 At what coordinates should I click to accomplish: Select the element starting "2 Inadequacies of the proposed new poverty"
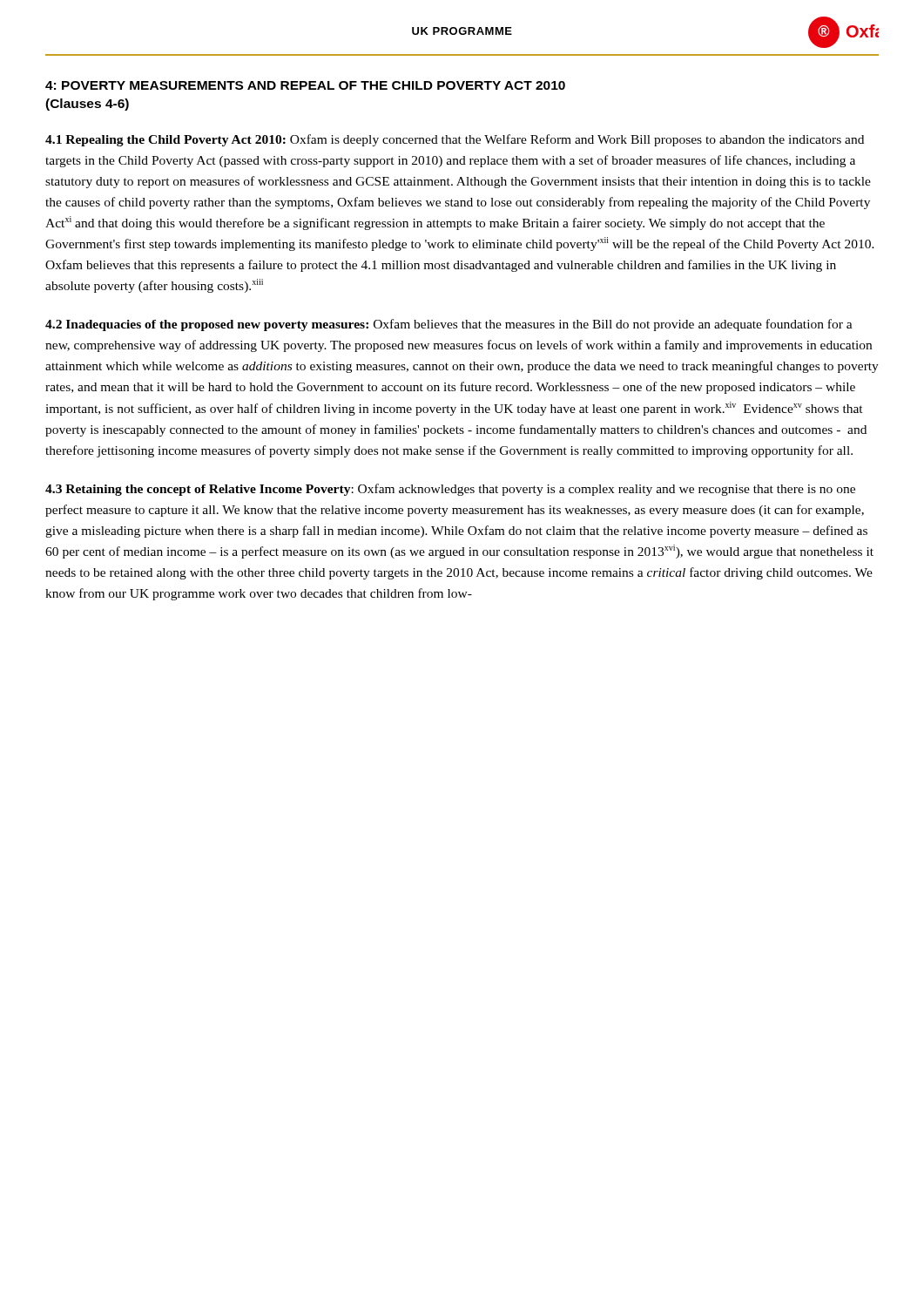pos(462,387)
